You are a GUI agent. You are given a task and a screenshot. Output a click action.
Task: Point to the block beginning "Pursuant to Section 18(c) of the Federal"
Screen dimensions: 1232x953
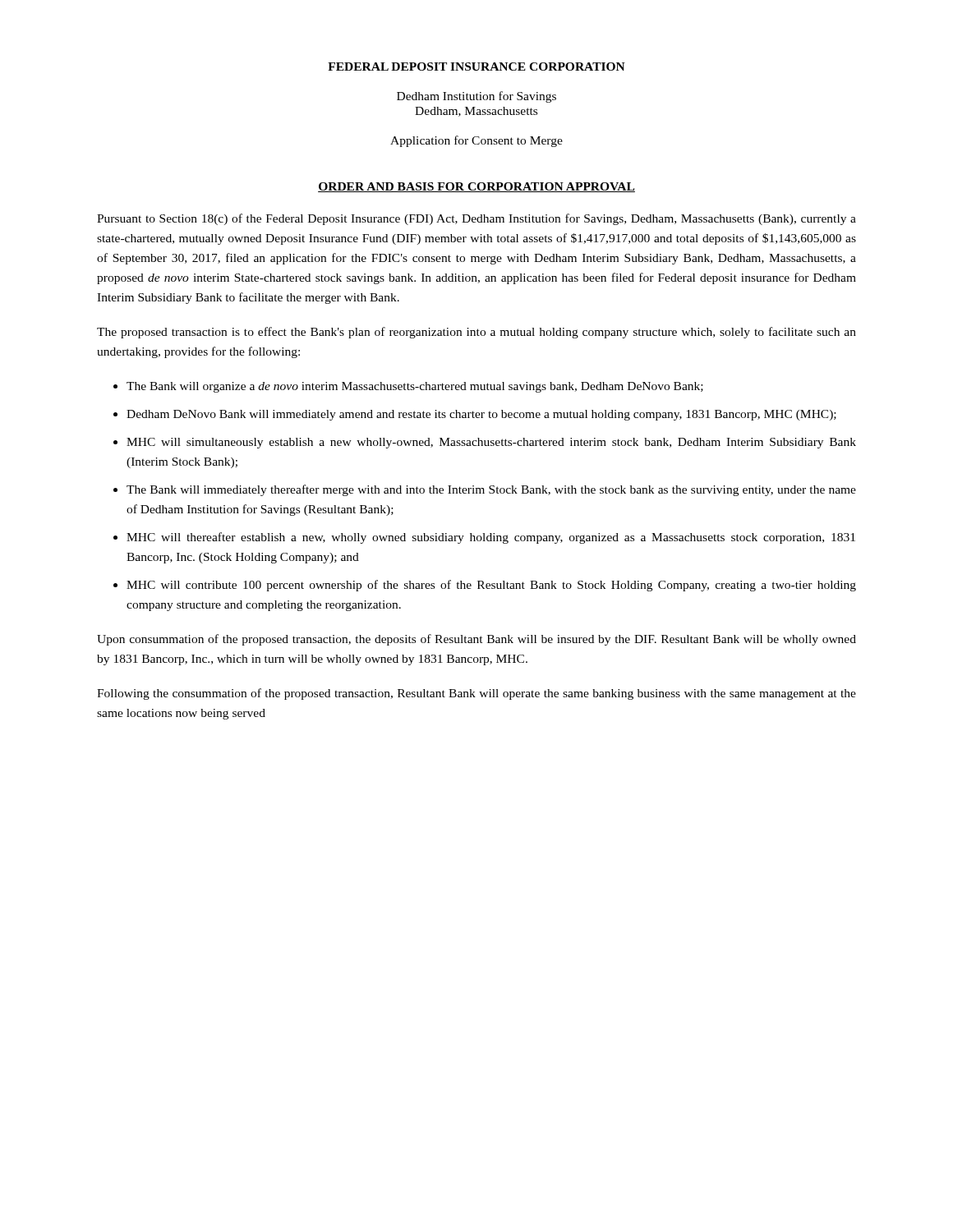pyautogui.click(x=476, y=257)
